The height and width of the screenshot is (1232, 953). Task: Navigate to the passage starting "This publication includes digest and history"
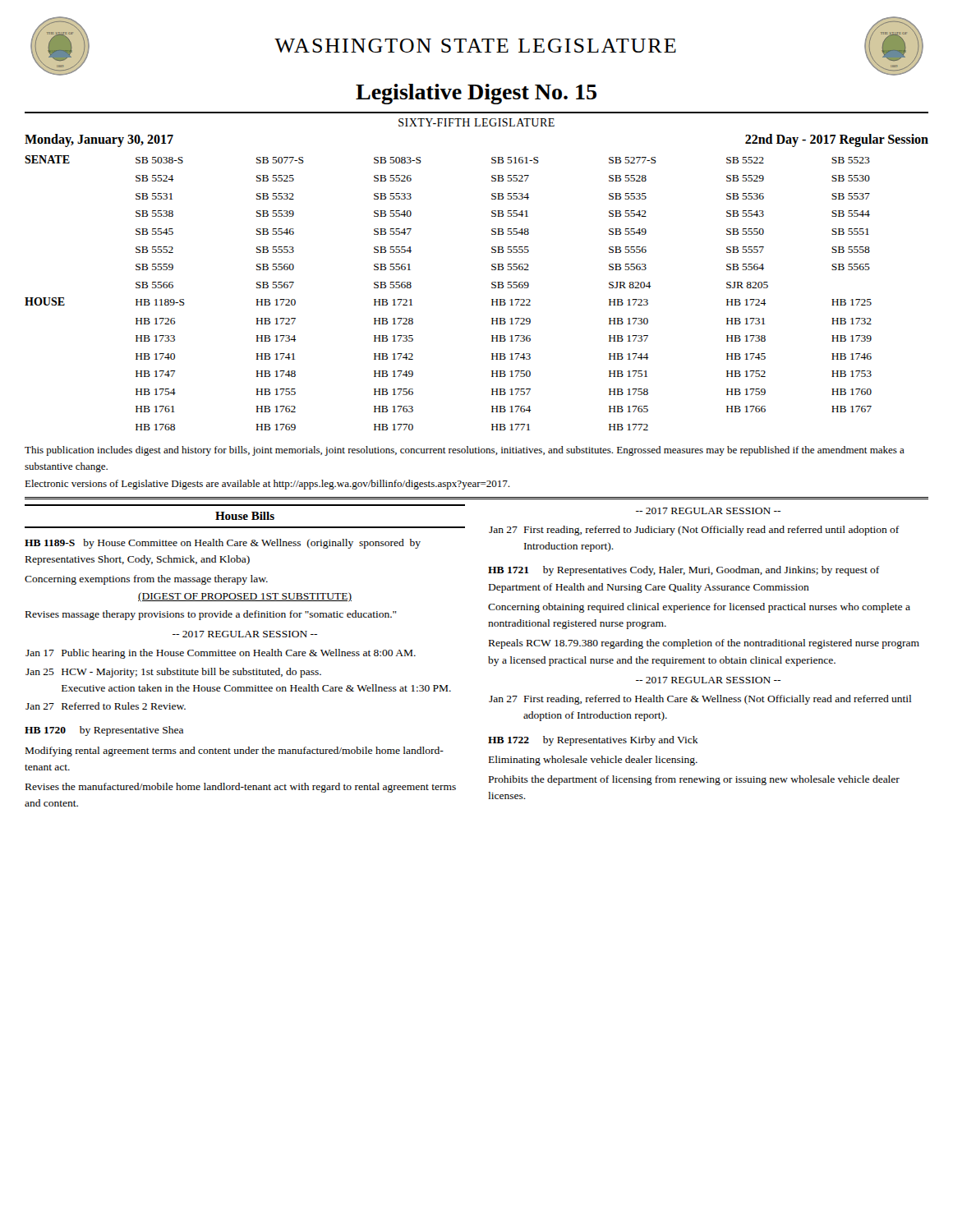465,458
